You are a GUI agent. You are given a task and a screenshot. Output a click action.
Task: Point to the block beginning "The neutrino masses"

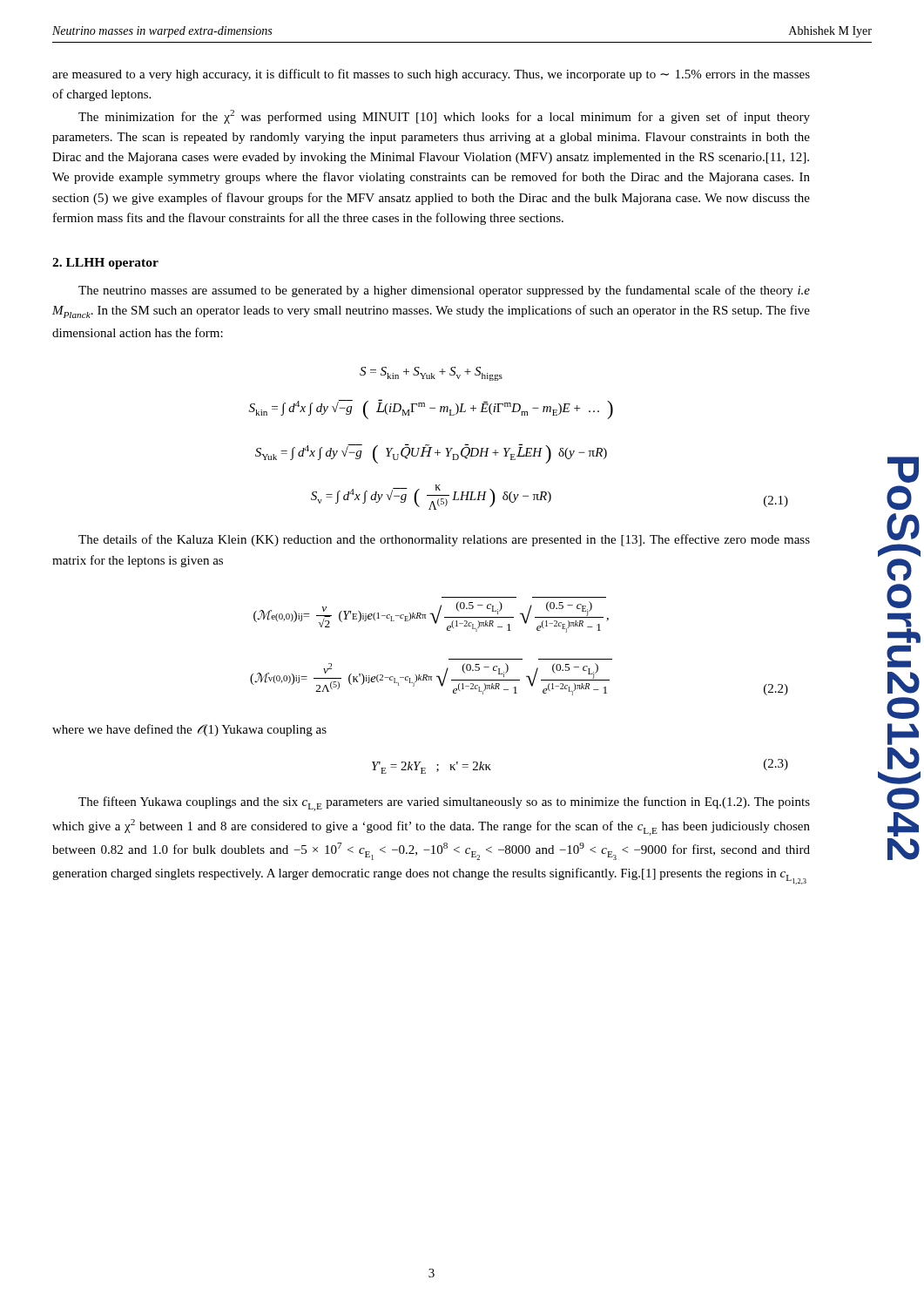(431, 312)
